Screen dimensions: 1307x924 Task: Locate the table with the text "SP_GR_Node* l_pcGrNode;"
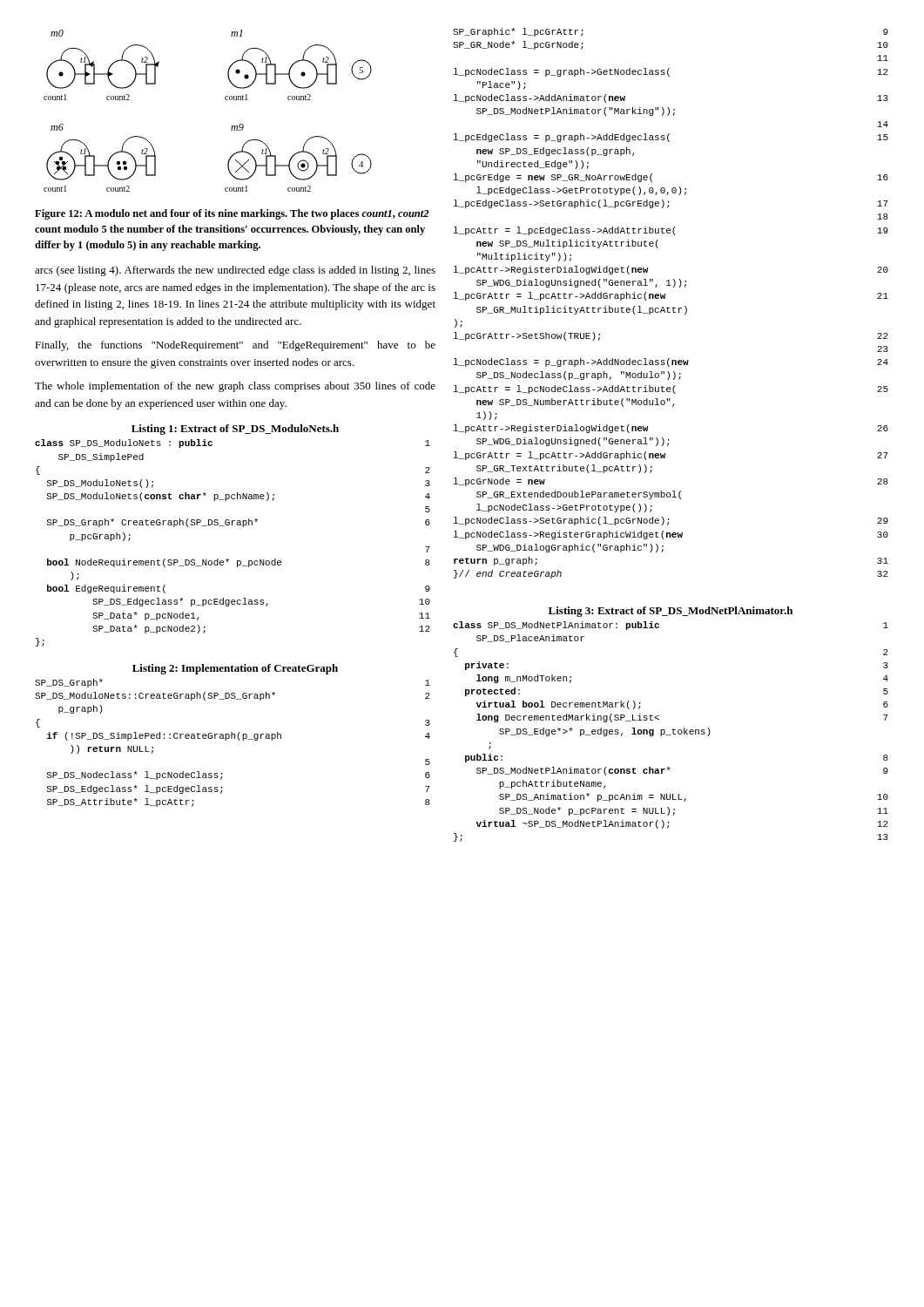671,304
